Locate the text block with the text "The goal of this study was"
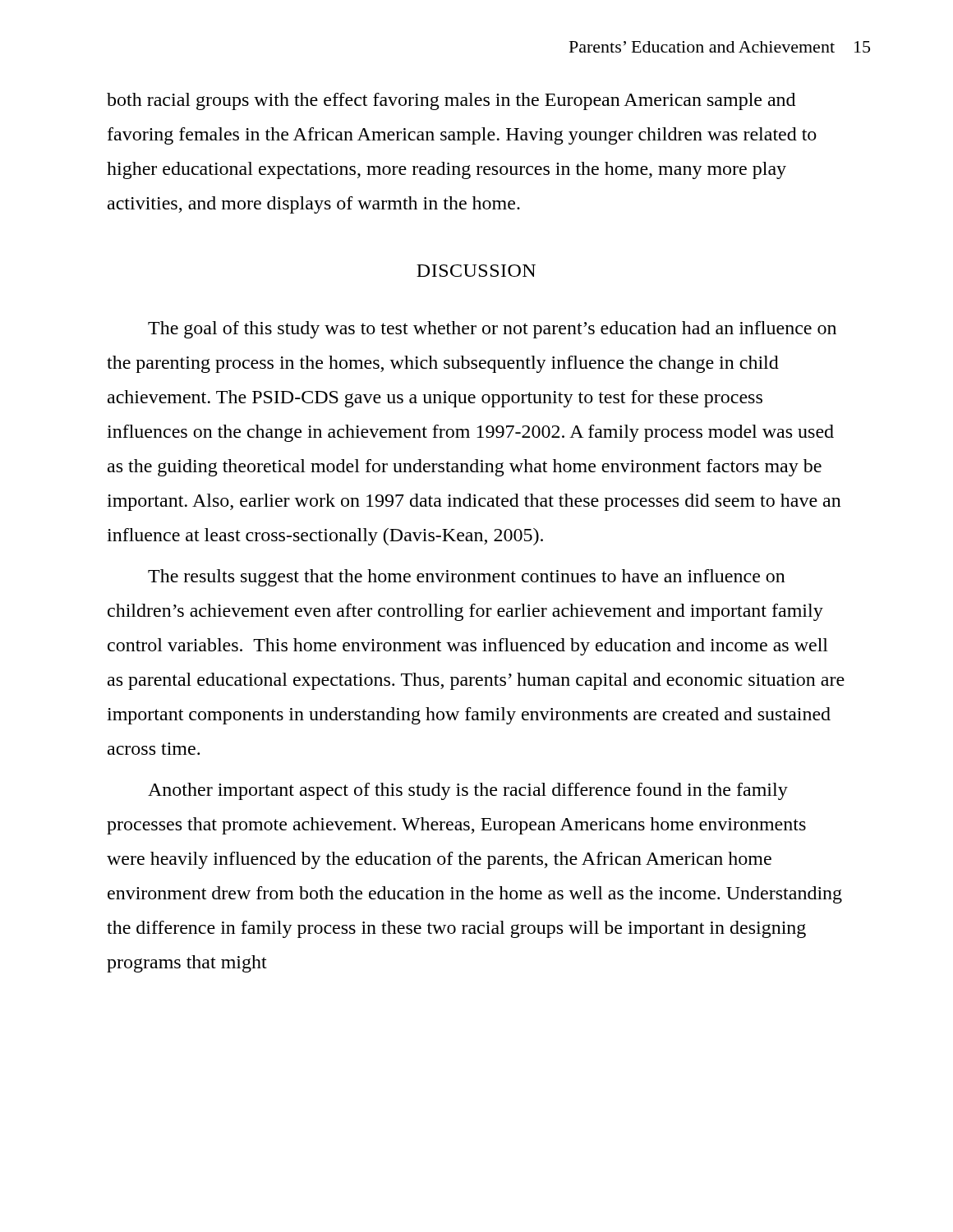The image size is (953, 1232). point(476,431)
